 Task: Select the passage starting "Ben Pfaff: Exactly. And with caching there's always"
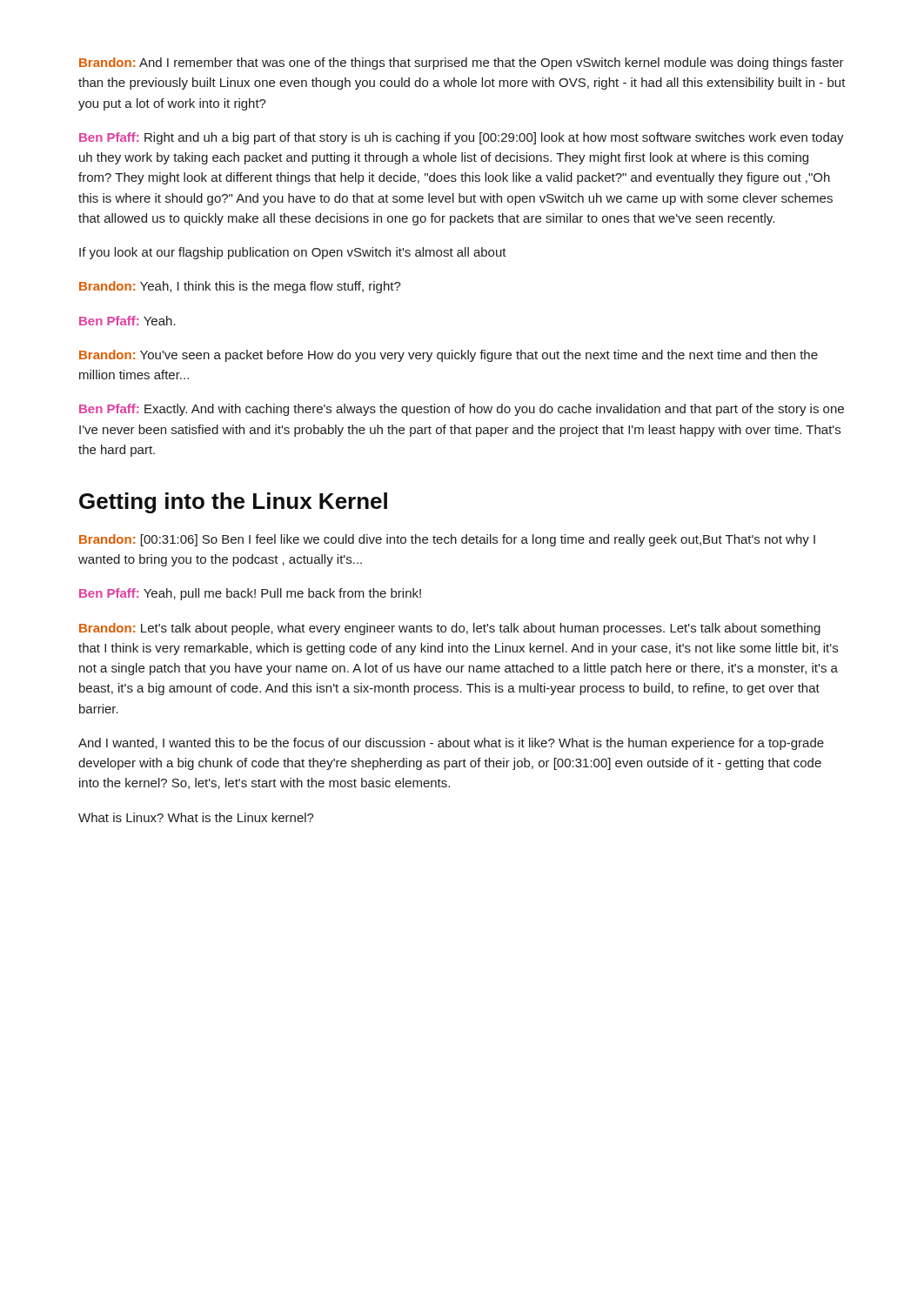click(461, 429)
